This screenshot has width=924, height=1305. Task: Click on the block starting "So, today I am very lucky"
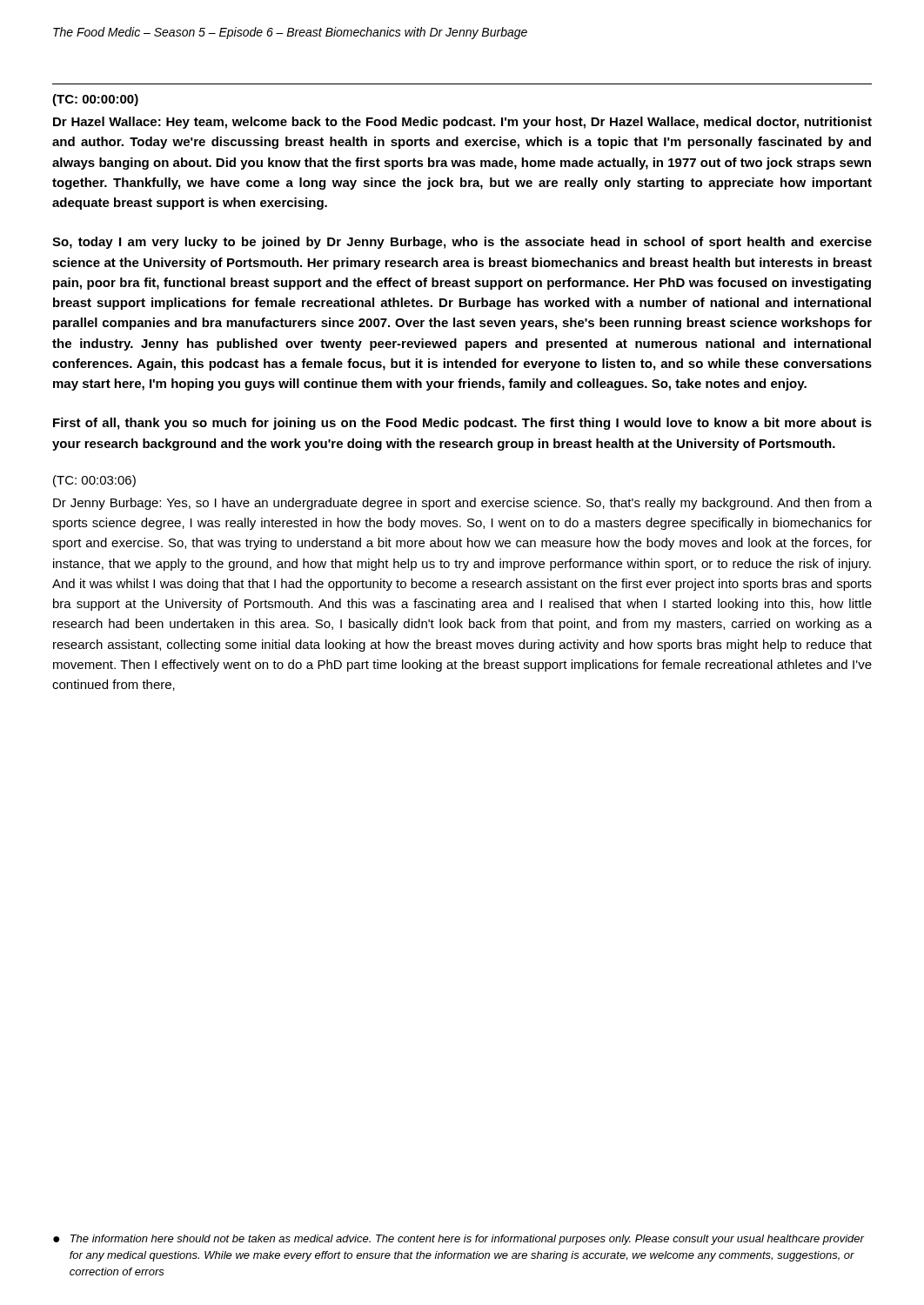[x=462, y=312]
